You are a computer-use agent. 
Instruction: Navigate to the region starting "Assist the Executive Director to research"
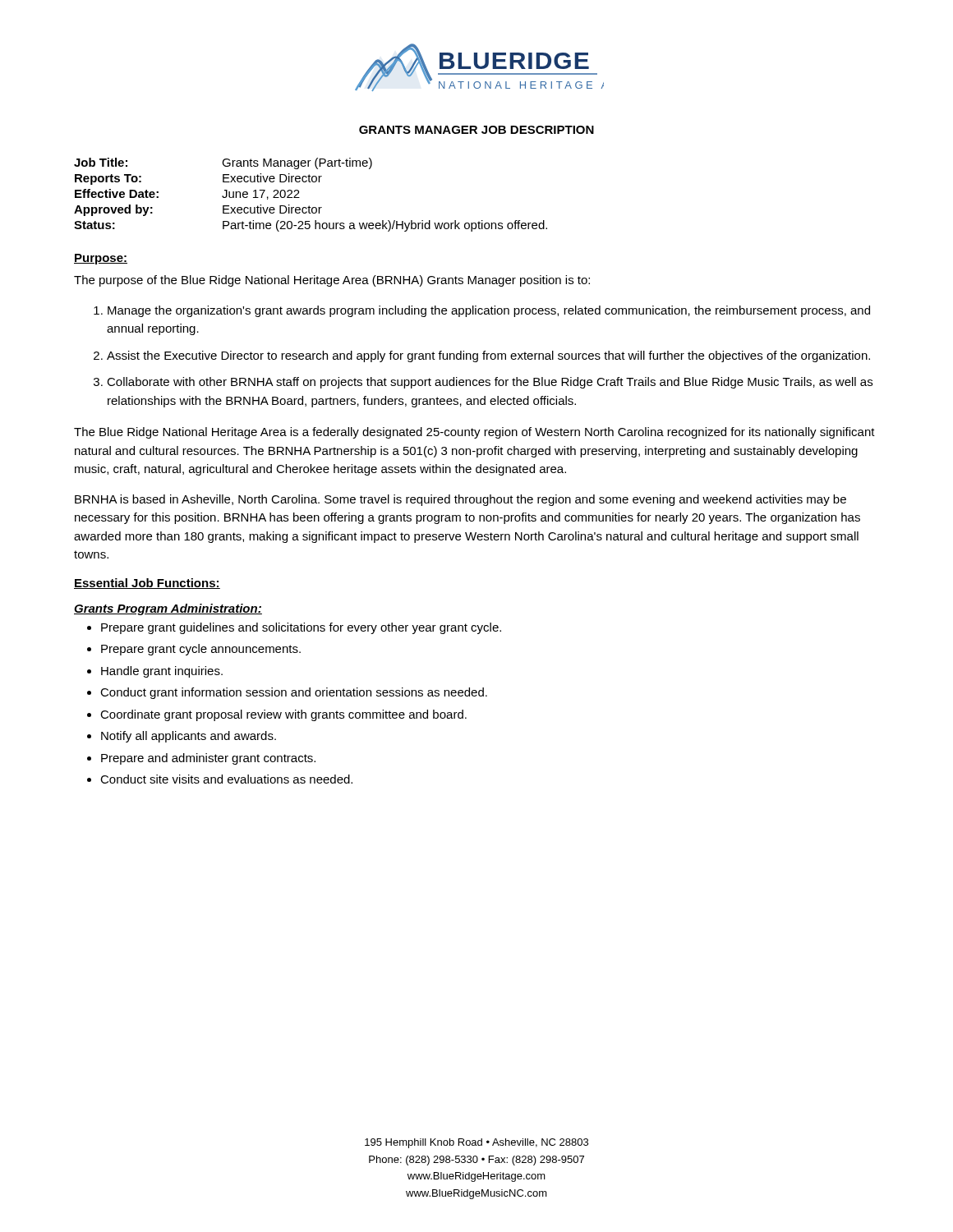point(493,355)
